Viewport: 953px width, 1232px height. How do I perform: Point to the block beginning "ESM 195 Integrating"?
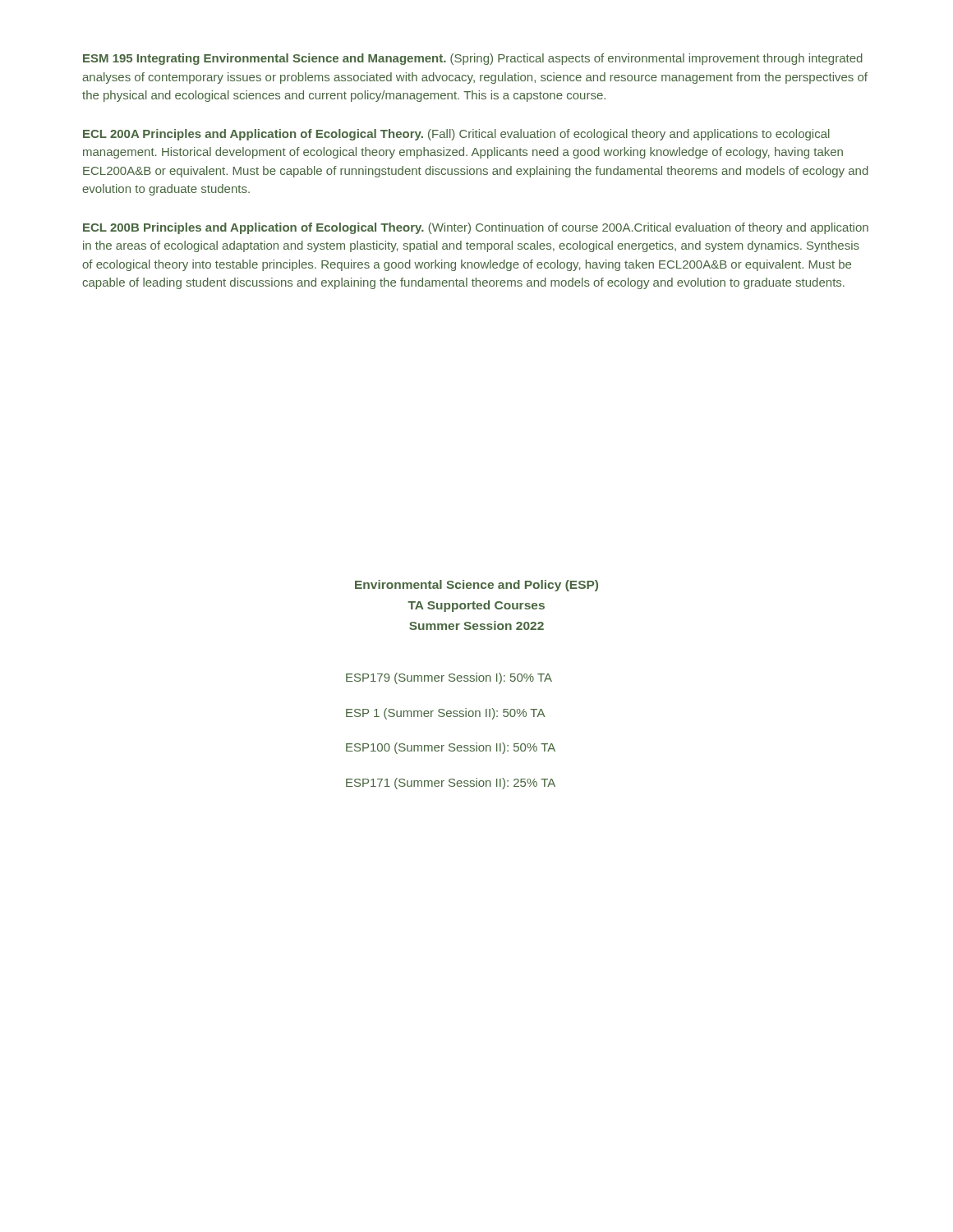click(x=475, y=76)
